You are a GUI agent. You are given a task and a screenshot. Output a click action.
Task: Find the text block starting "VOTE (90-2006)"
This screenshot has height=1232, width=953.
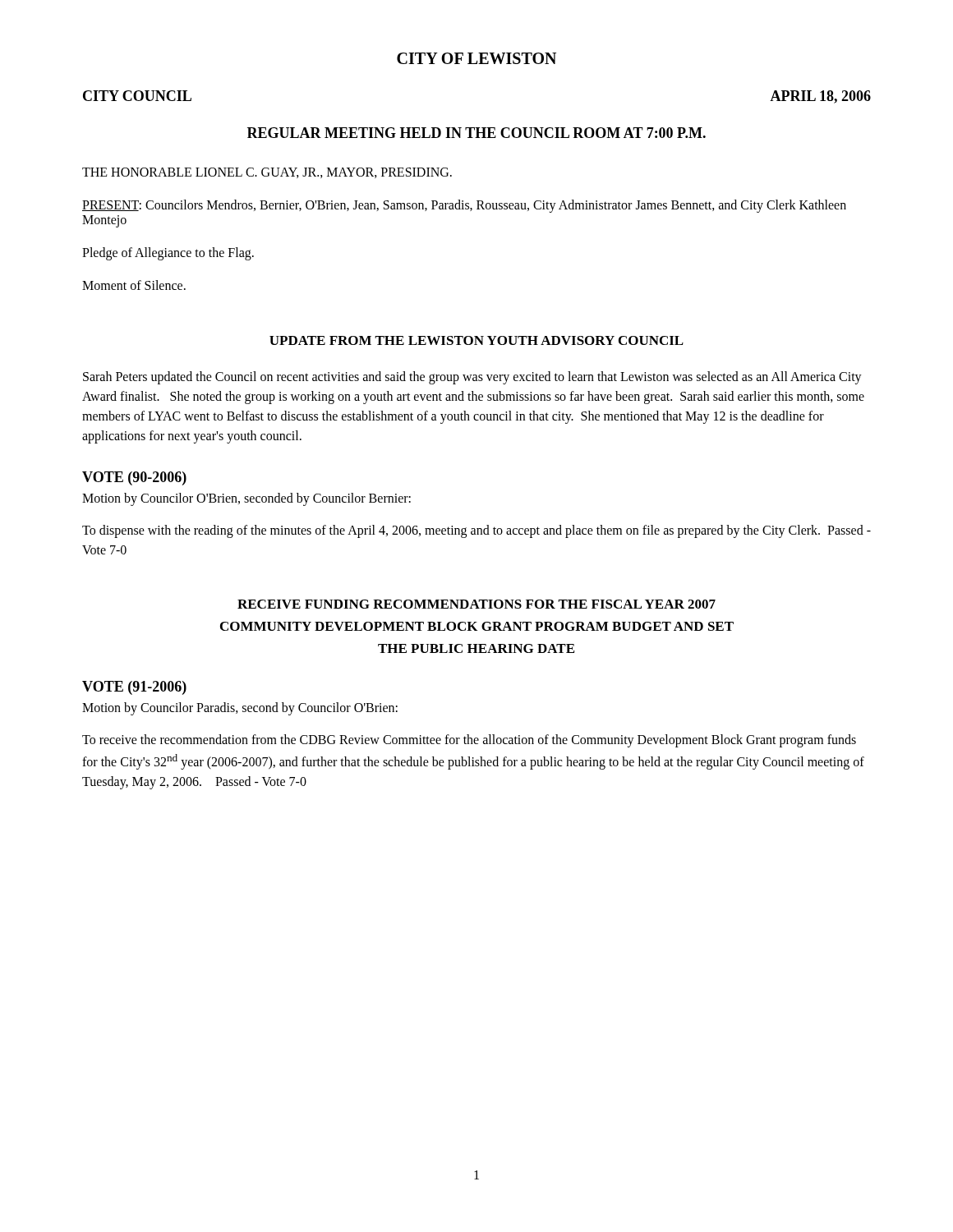pyautogui.click(x=134, y=477)
